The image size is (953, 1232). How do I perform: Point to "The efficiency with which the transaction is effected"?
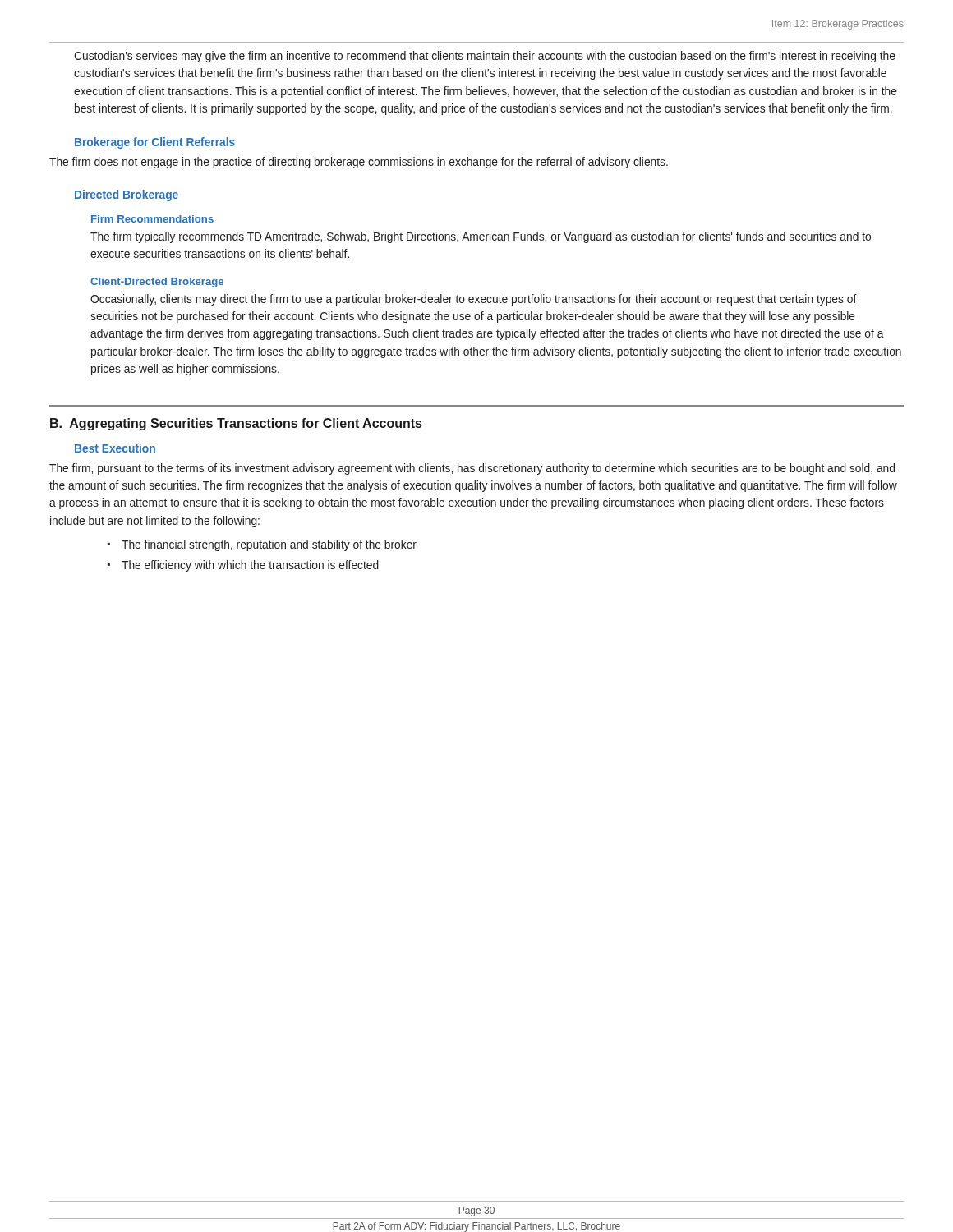[250, 566]
